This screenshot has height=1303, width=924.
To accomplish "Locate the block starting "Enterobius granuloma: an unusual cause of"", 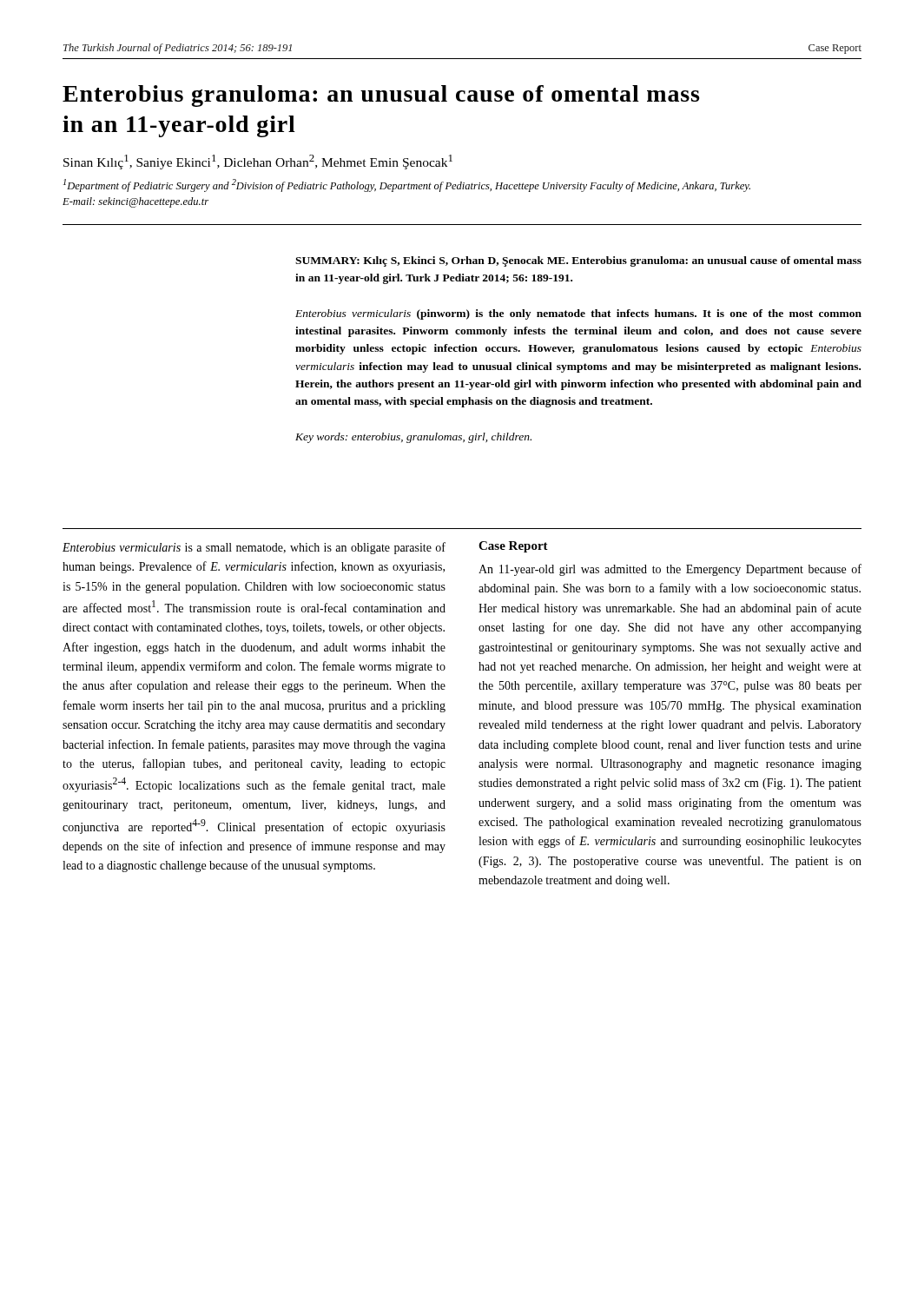I will click(382, 109).
